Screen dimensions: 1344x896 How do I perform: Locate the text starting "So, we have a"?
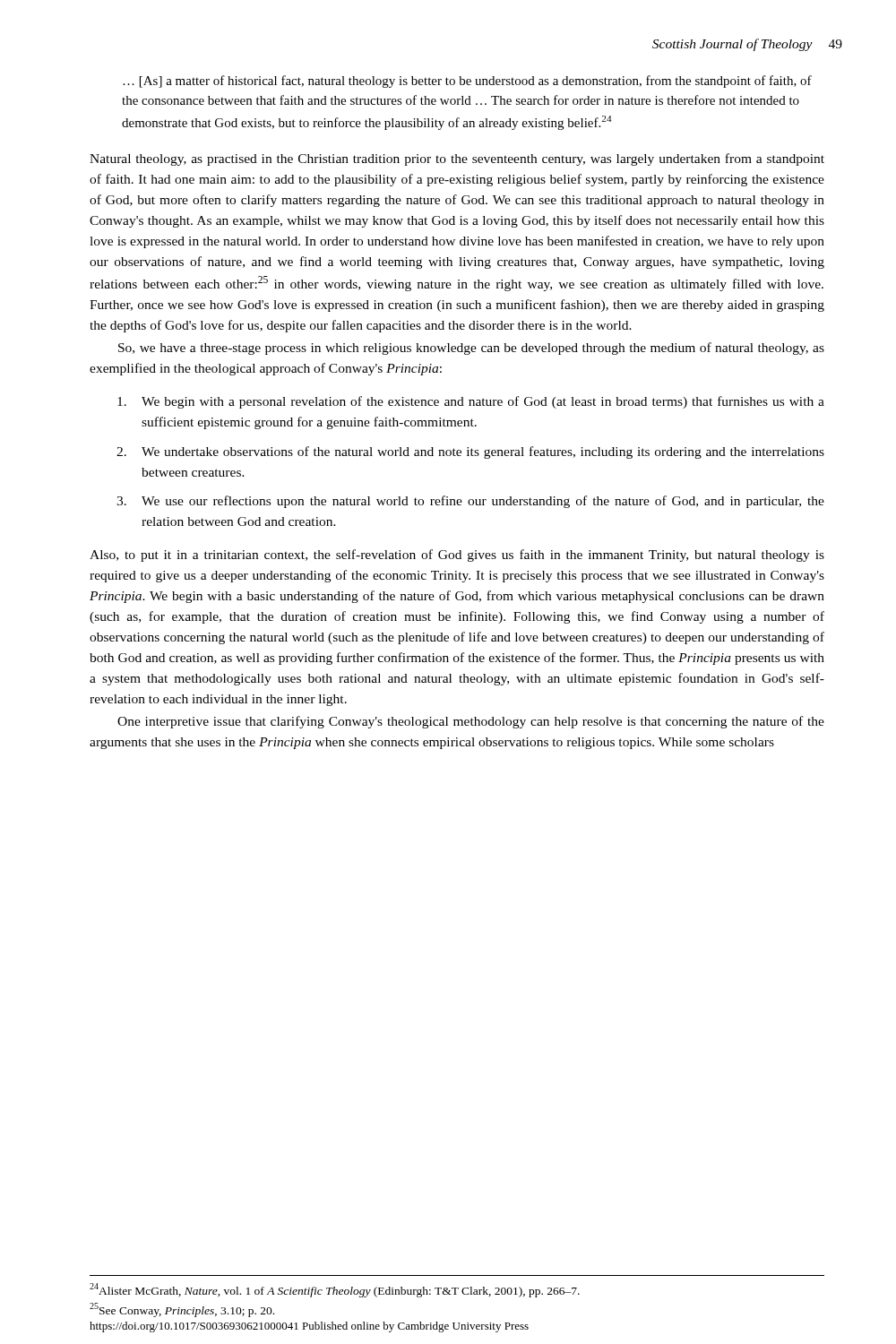click(457, 357)
